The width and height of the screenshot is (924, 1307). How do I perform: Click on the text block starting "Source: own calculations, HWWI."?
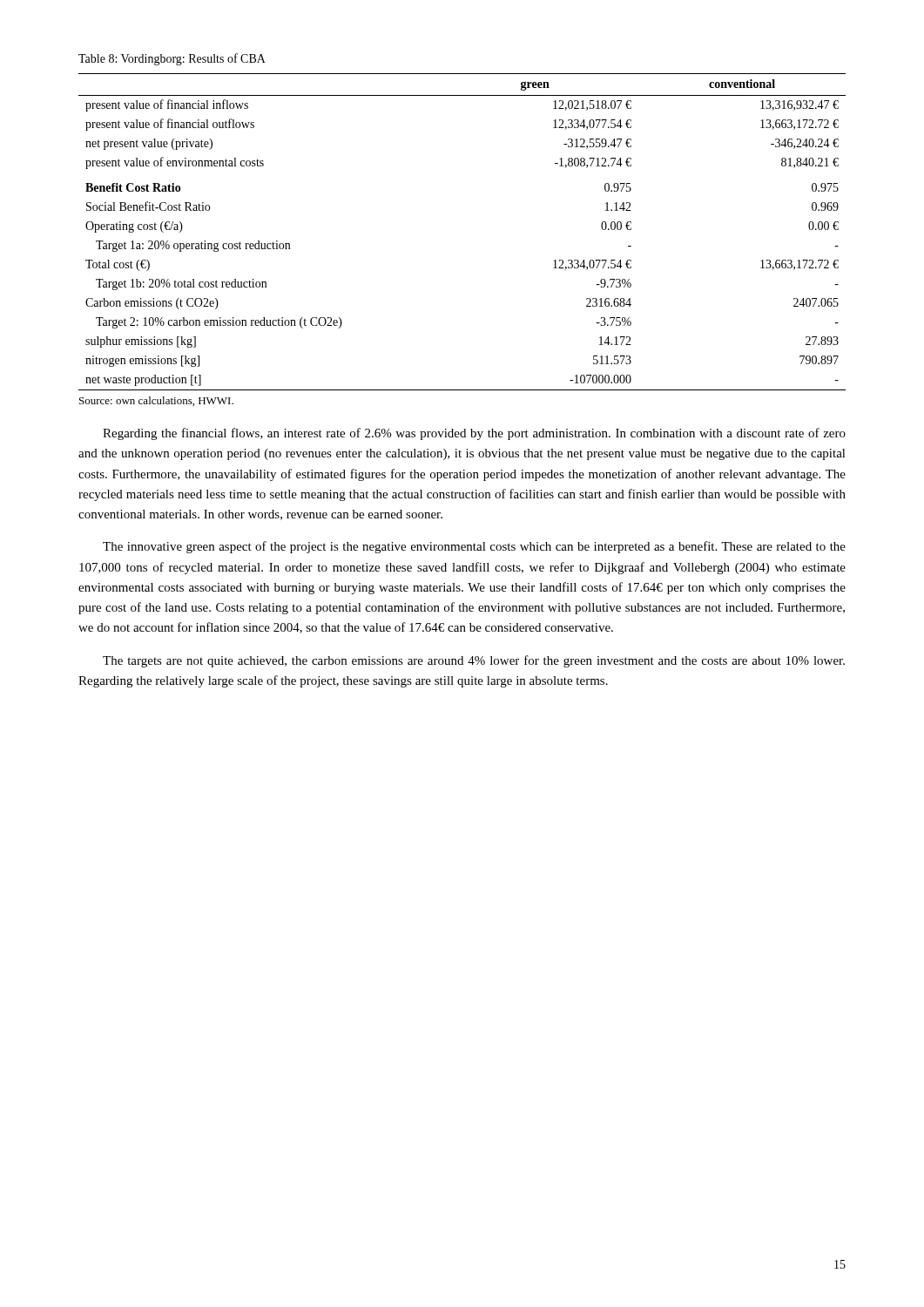[x=156, y=400]
